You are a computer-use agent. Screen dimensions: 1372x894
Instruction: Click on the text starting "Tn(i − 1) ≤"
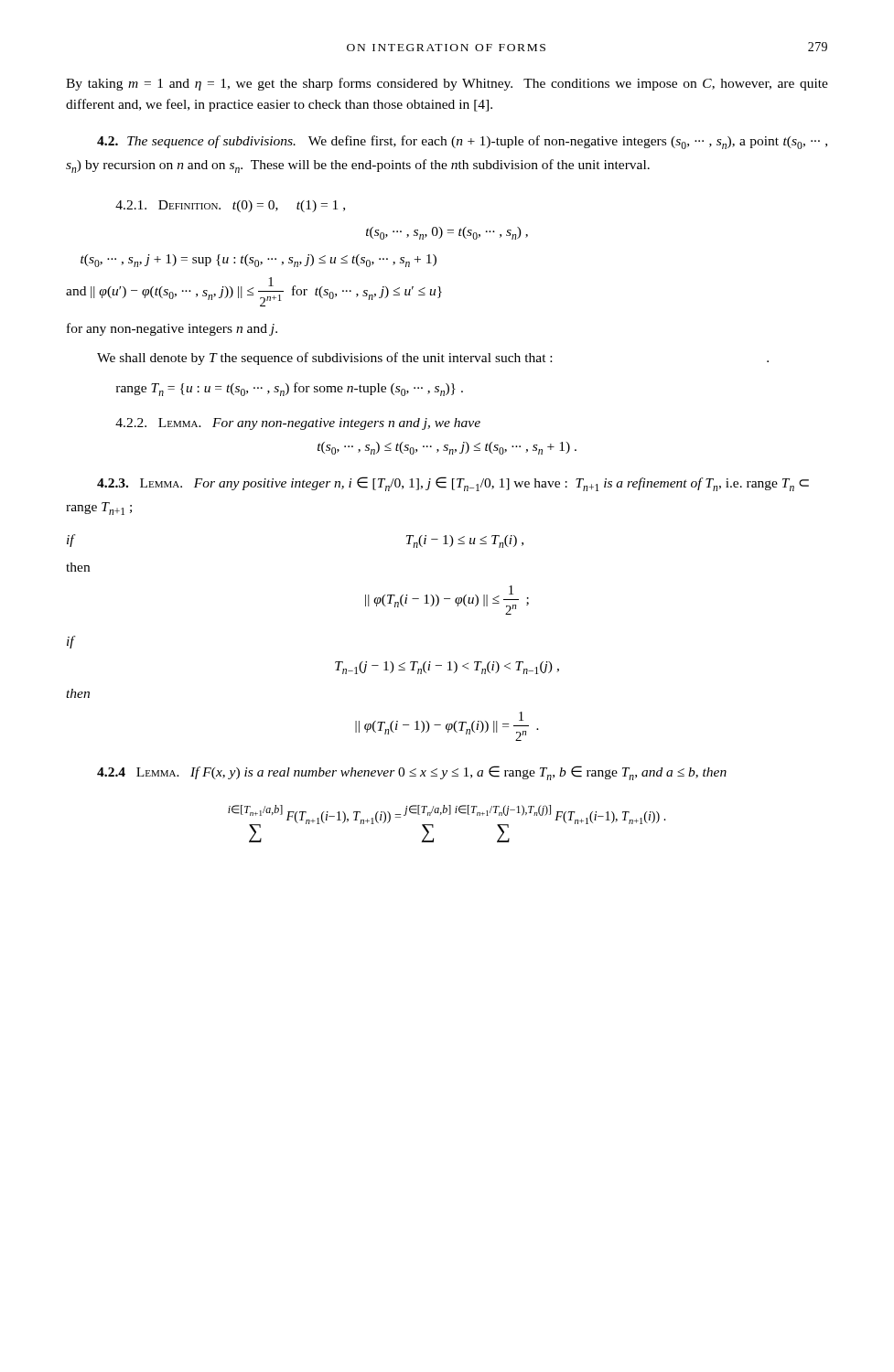coord(465,541)
